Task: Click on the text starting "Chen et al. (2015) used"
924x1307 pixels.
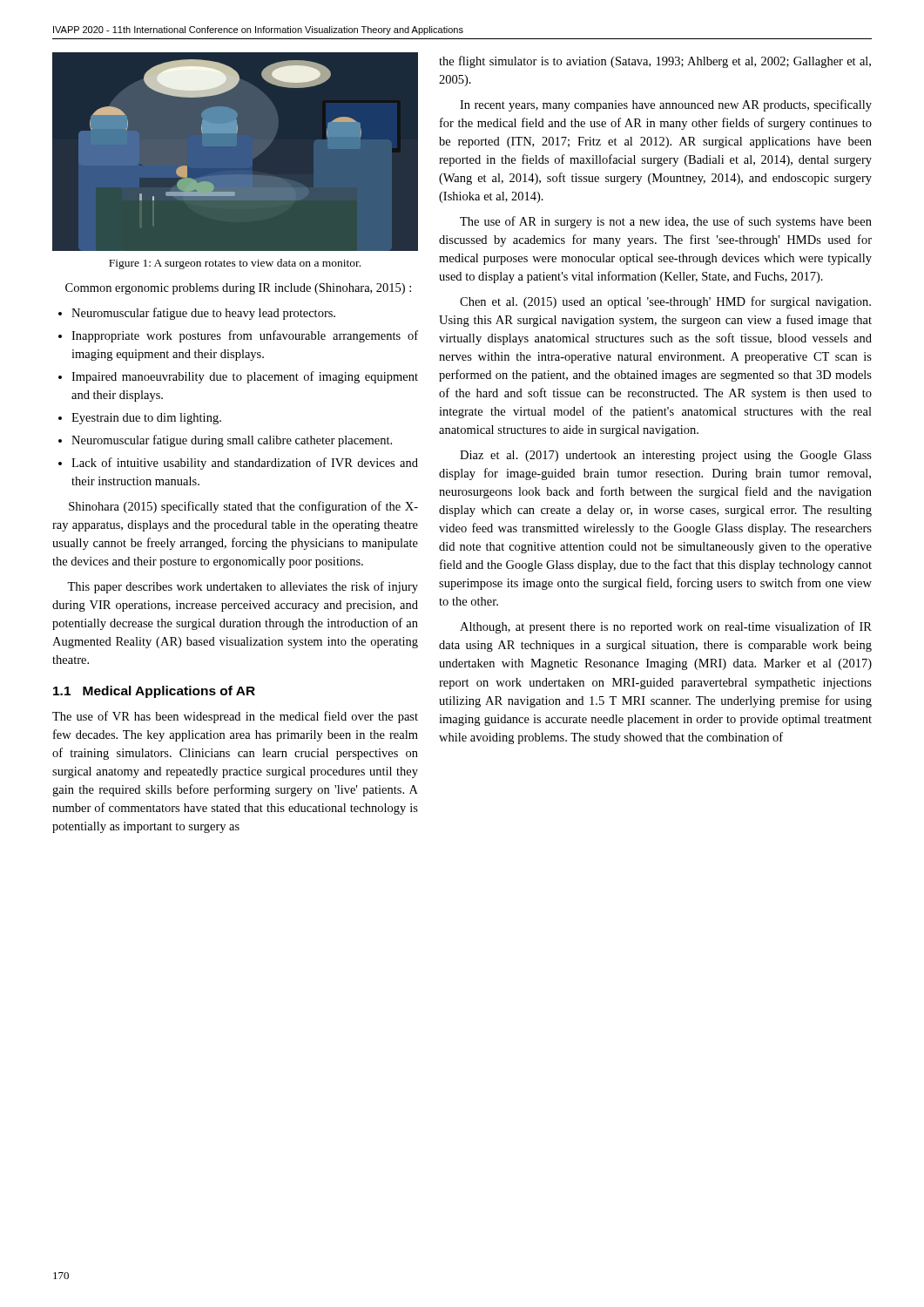Action: 655,366
